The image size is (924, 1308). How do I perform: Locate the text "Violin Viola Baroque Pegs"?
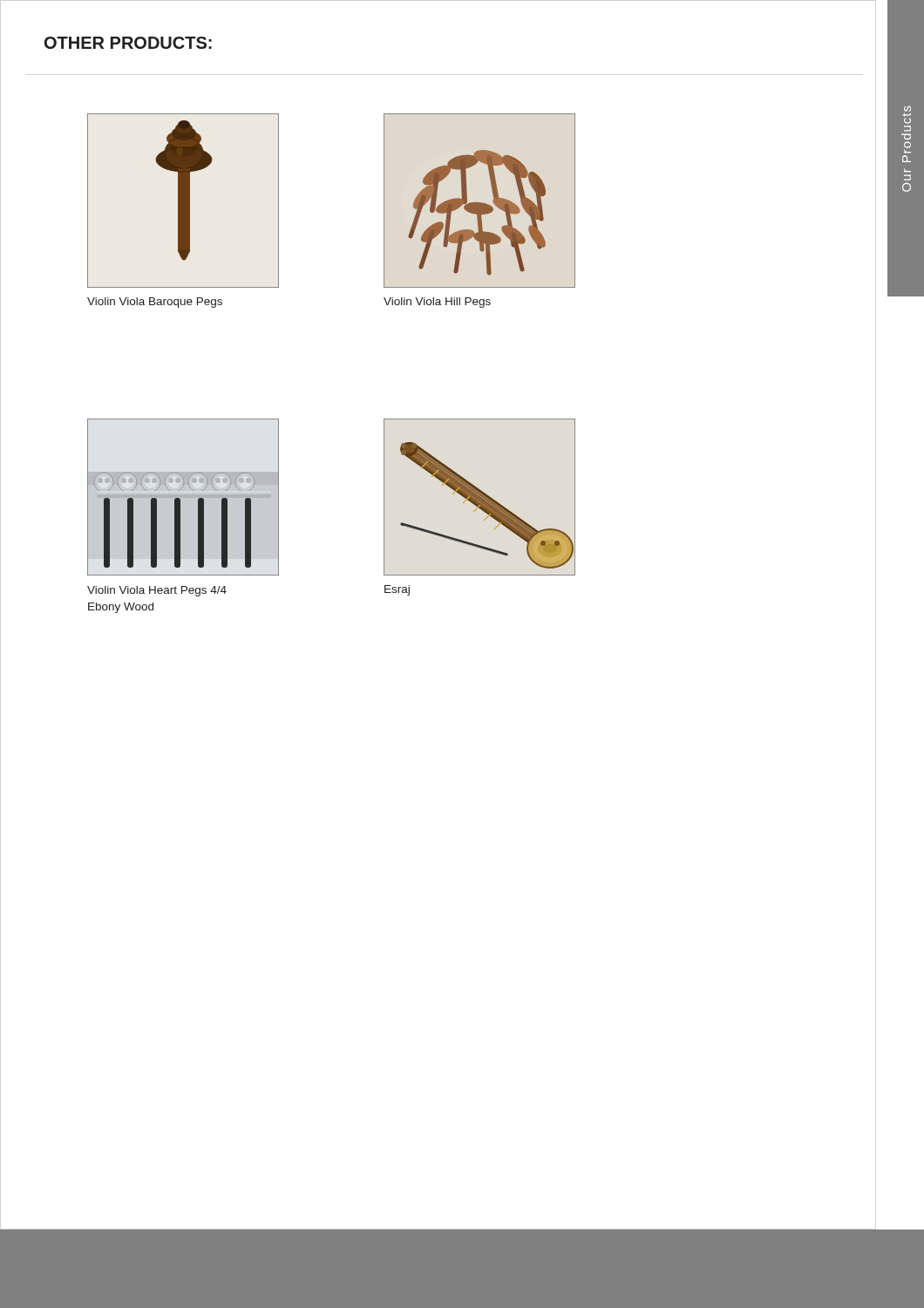coord(155,301)
